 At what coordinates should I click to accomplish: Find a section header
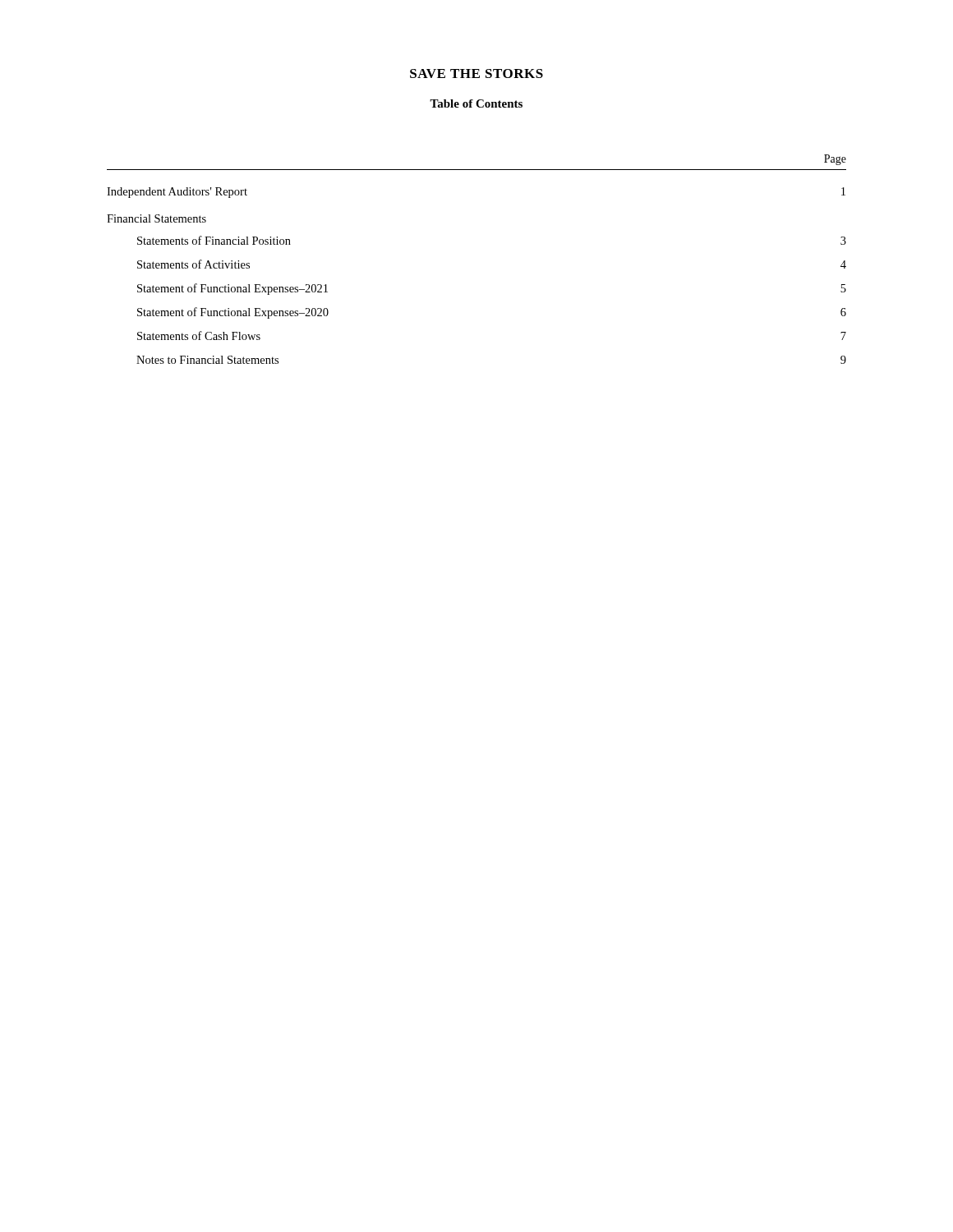click(x=476, y=103)
